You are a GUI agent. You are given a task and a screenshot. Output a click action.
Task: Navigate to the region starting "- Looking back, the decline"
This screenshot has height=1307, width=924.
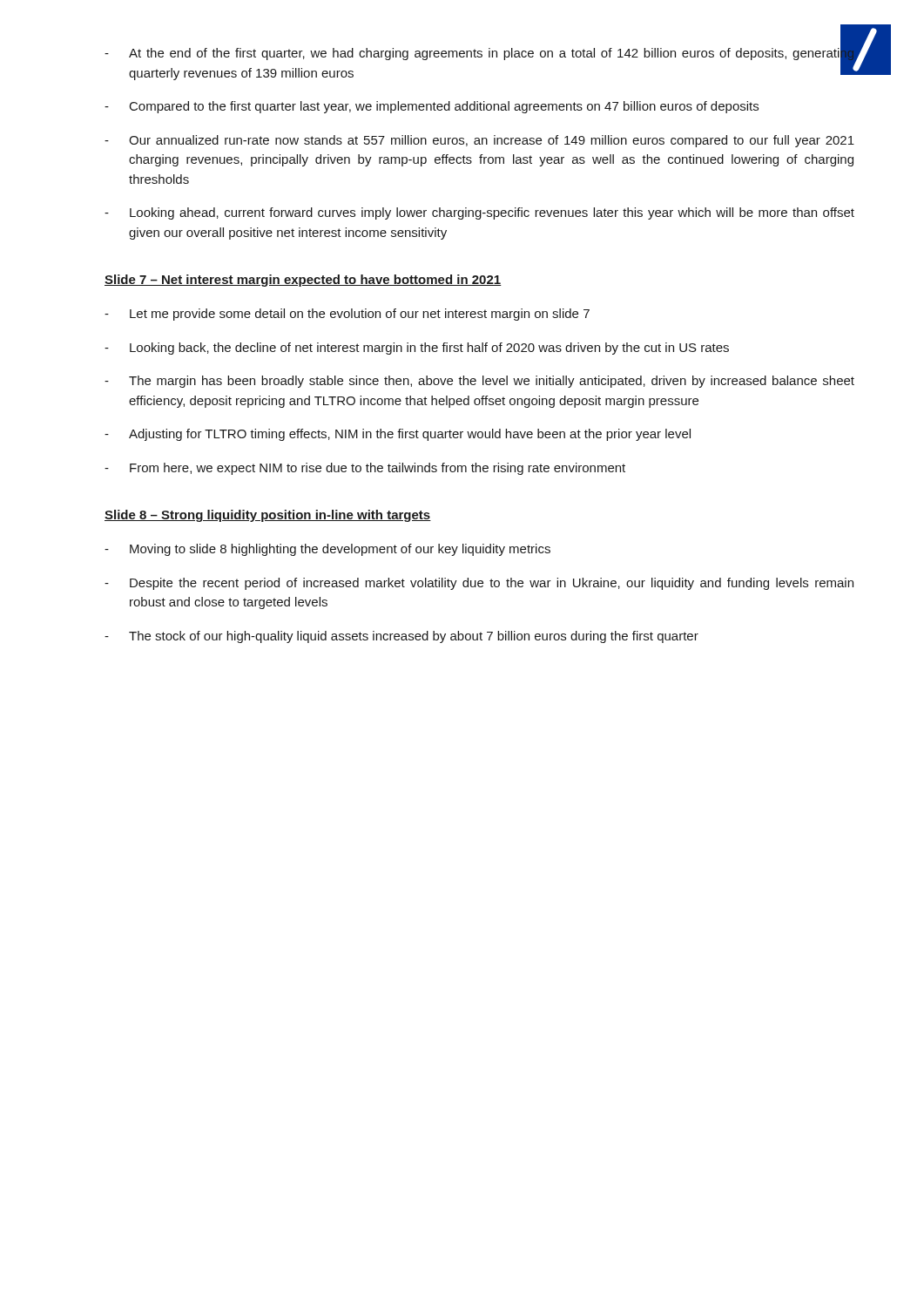click(x=417, y=347)
